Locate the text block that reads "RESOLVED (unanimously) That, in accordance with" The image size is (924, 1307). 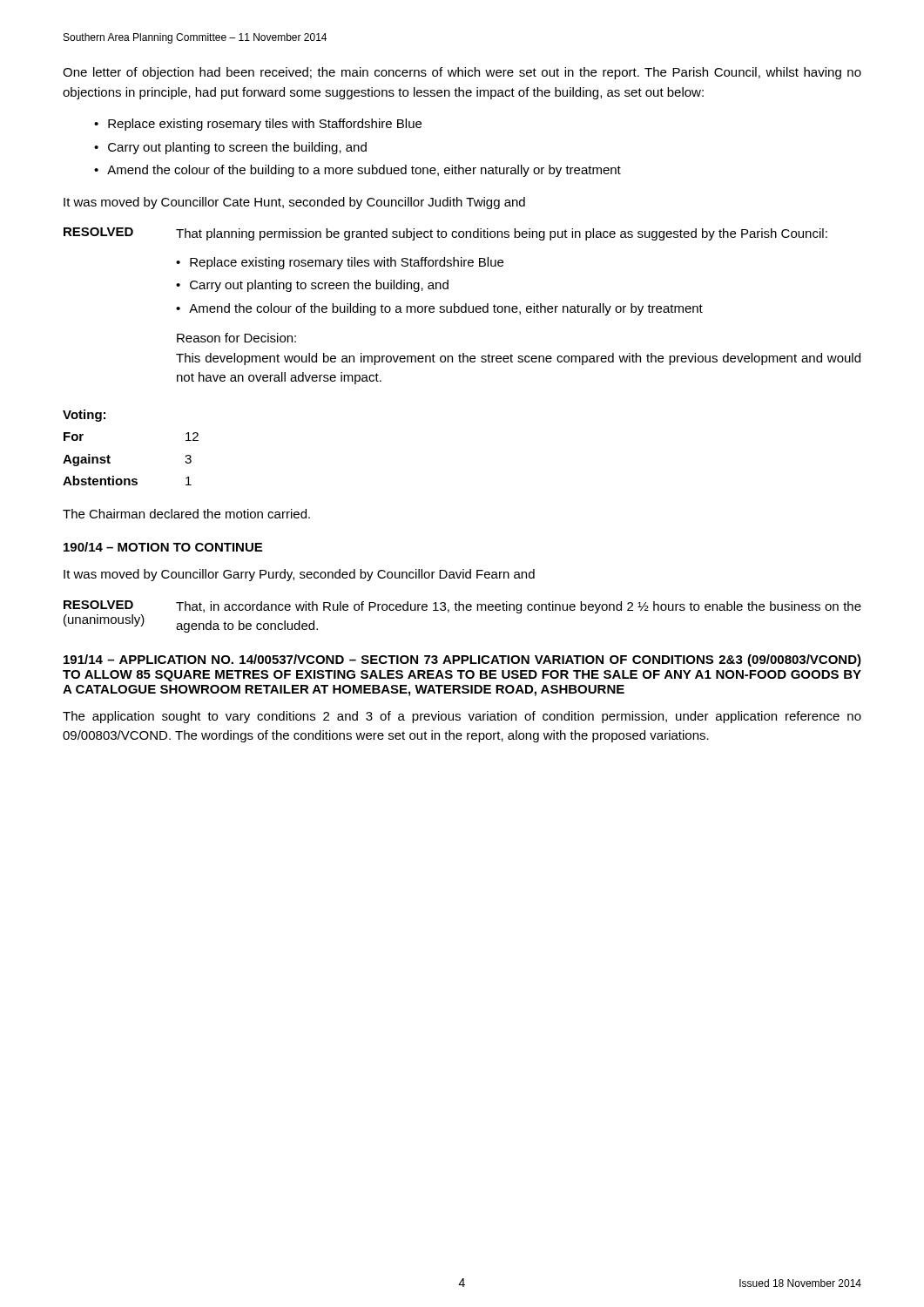pos(462,616)
